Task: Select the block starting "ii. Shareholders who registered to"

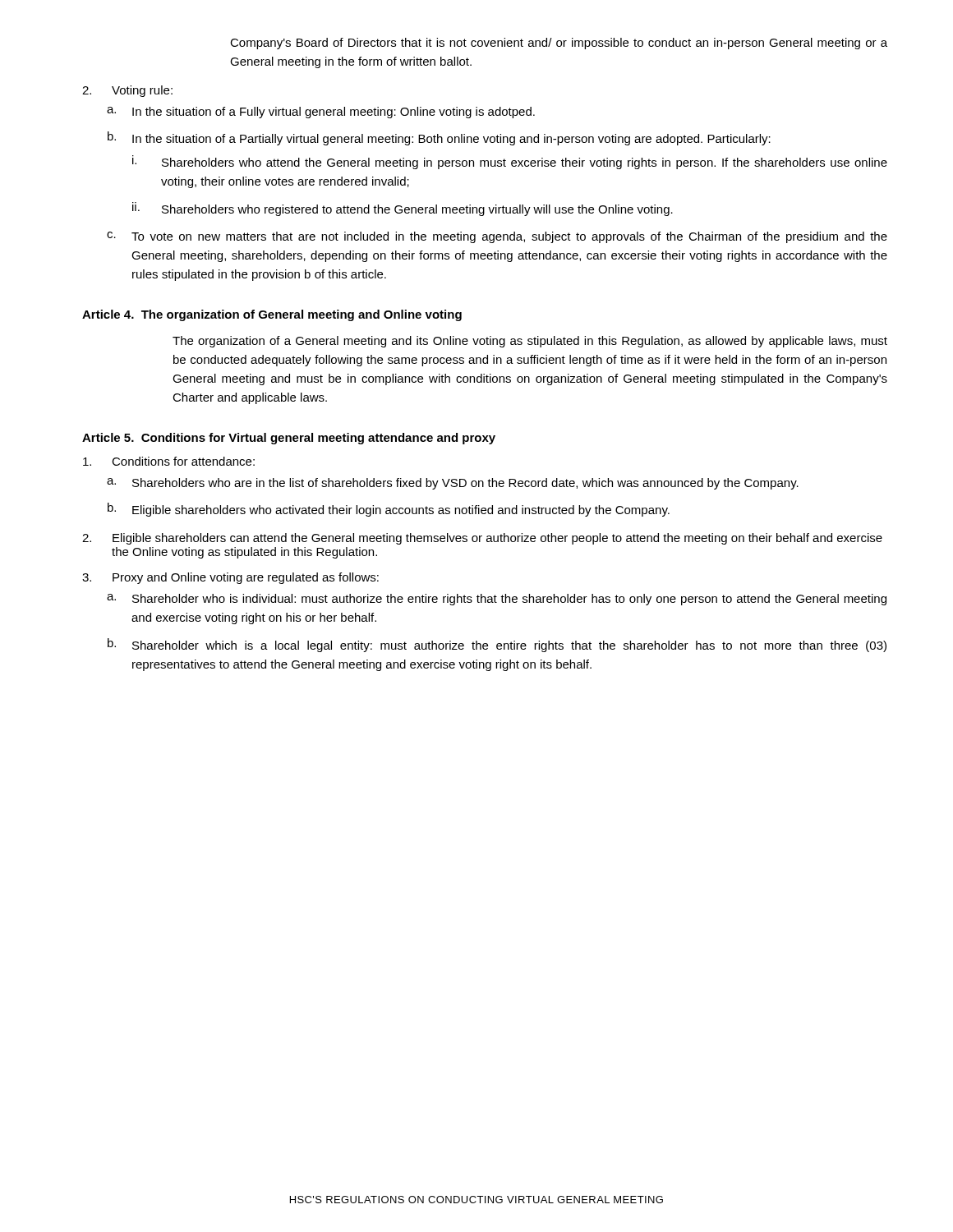Action: tap(509, 209)
